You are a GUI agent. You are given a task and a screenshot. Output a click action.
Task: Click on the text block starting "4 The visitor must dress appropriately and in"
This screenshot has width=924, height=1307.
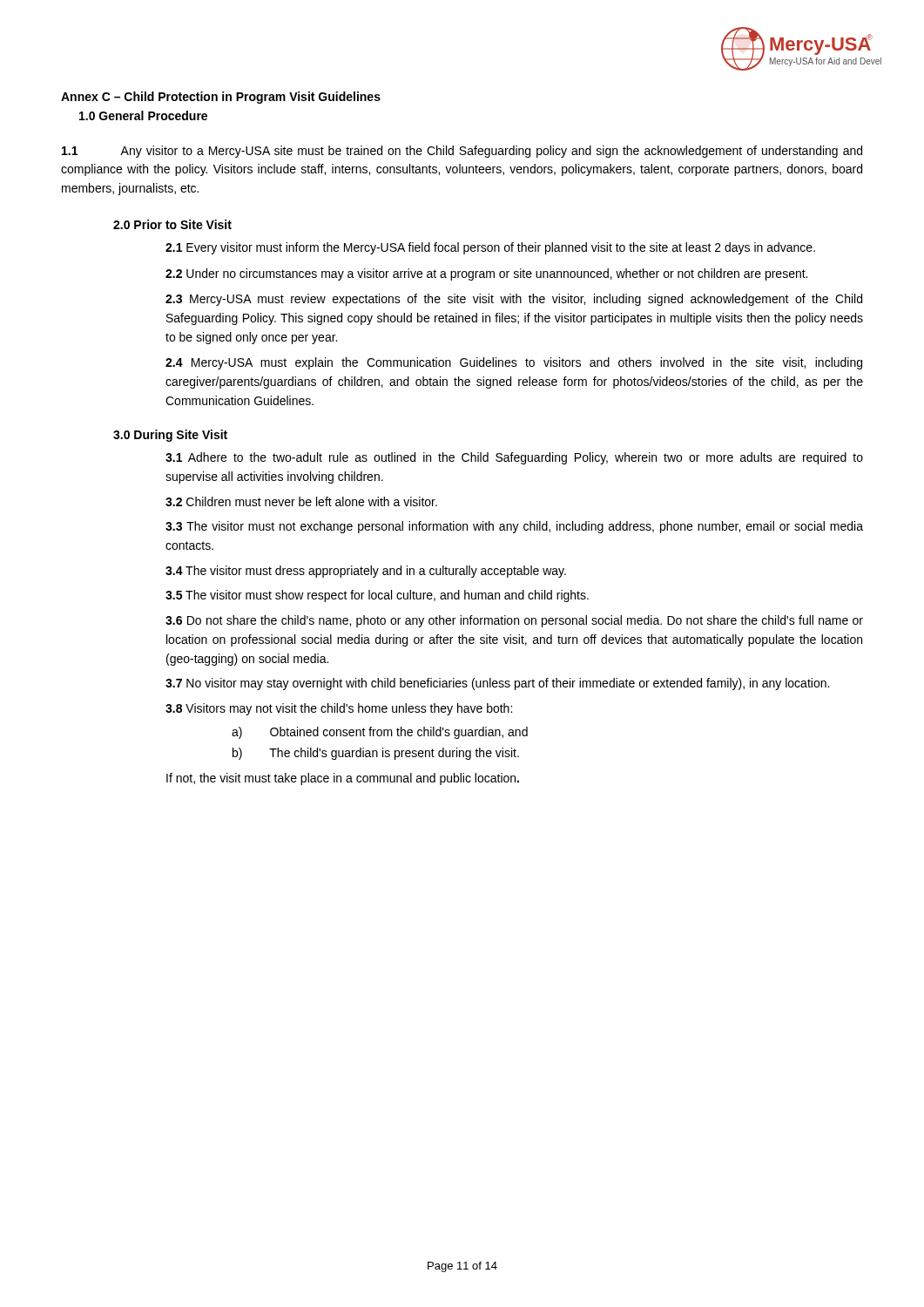(366, 571)
